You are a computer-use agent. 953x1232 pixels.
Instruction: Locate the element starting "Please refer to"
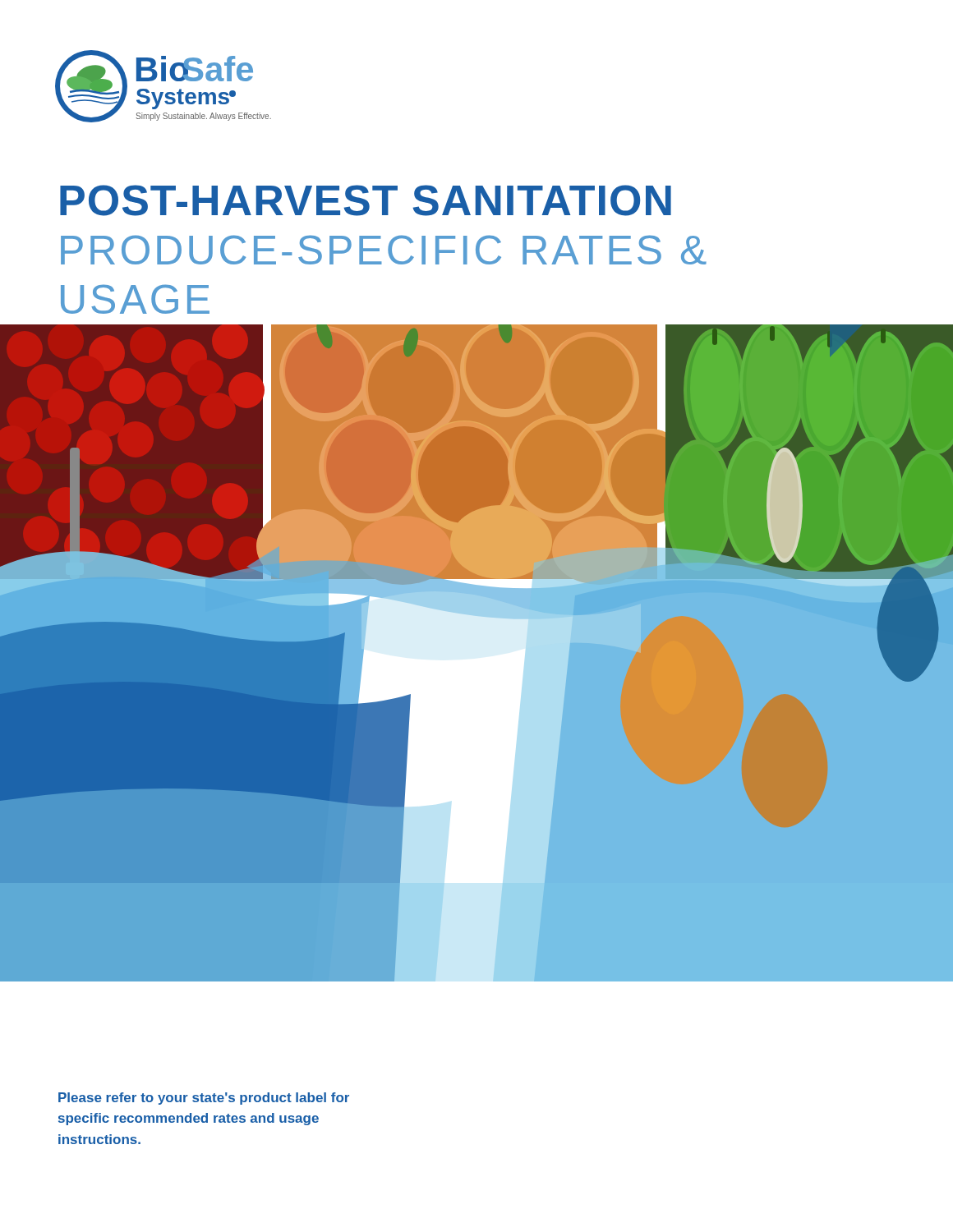tap(214, 1118)
